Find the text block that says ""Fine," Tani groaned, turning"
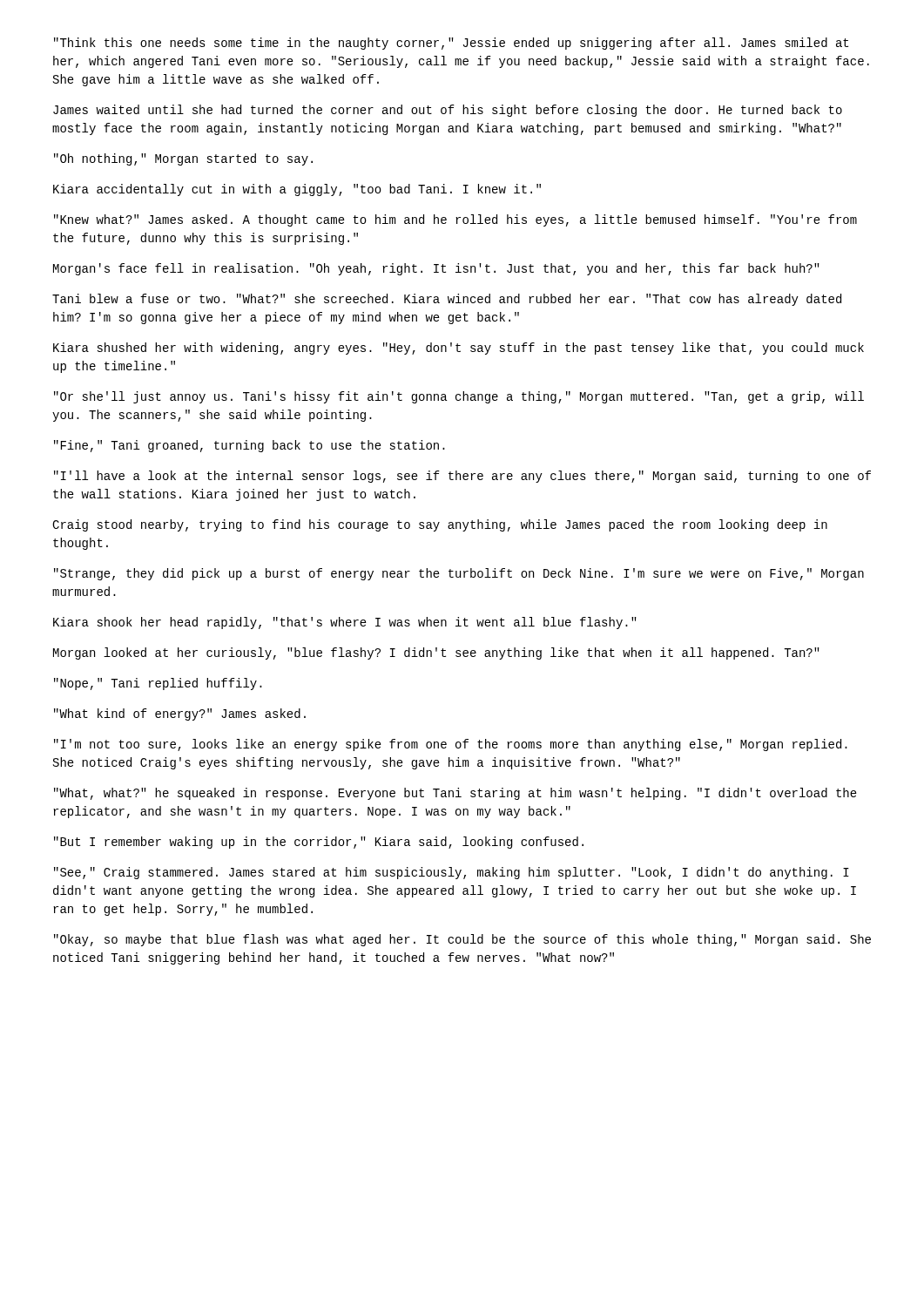This screenshot has height=1307, width=924. [250, 446]
